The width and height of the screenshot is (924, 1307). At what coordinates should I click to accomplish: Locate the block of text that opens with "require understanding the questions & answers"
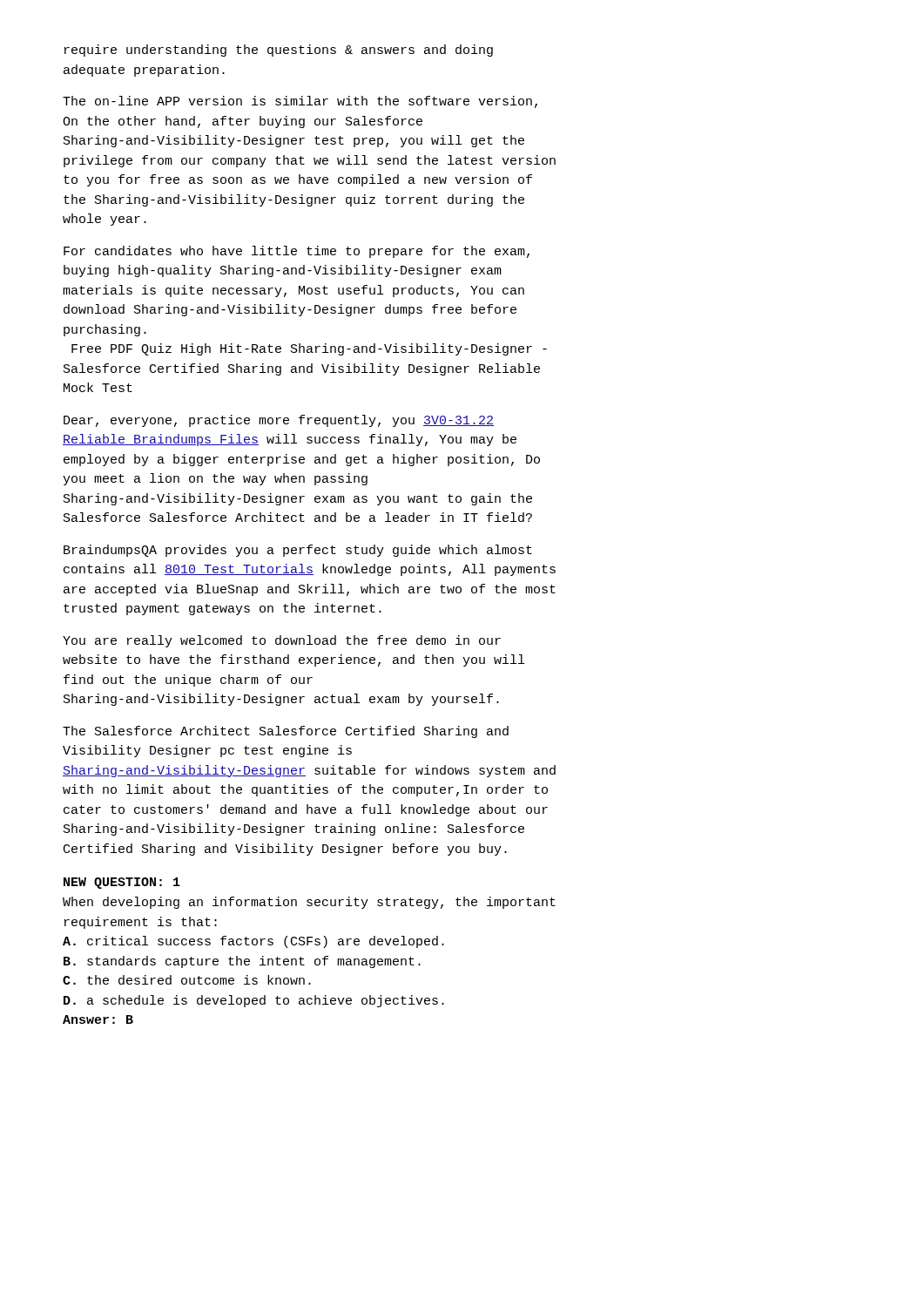click(x=278, y=61)
